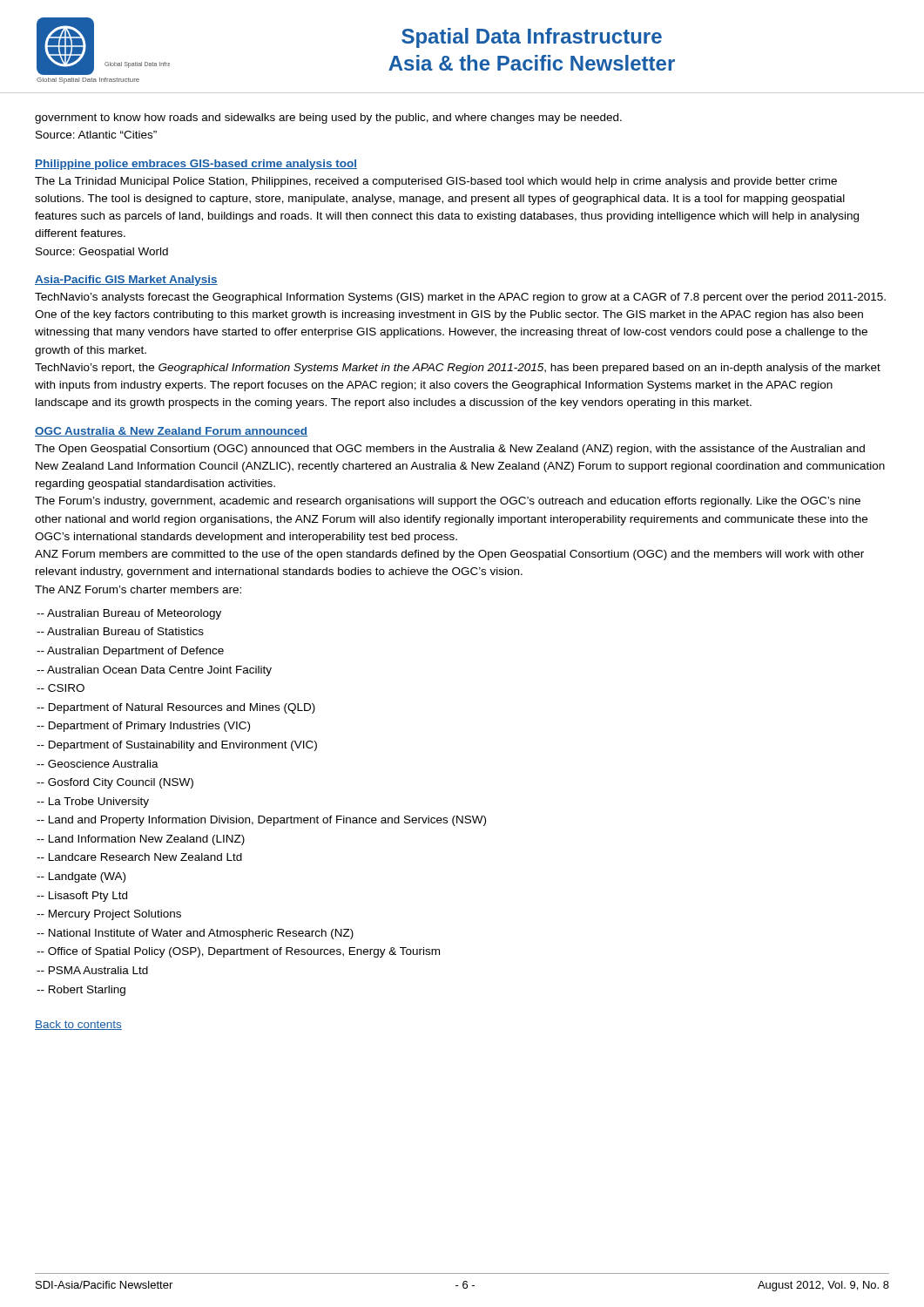Point to "-- Geoscience Australia"
The width and height of the screenshot is (924, 1307).
point(97,763)
